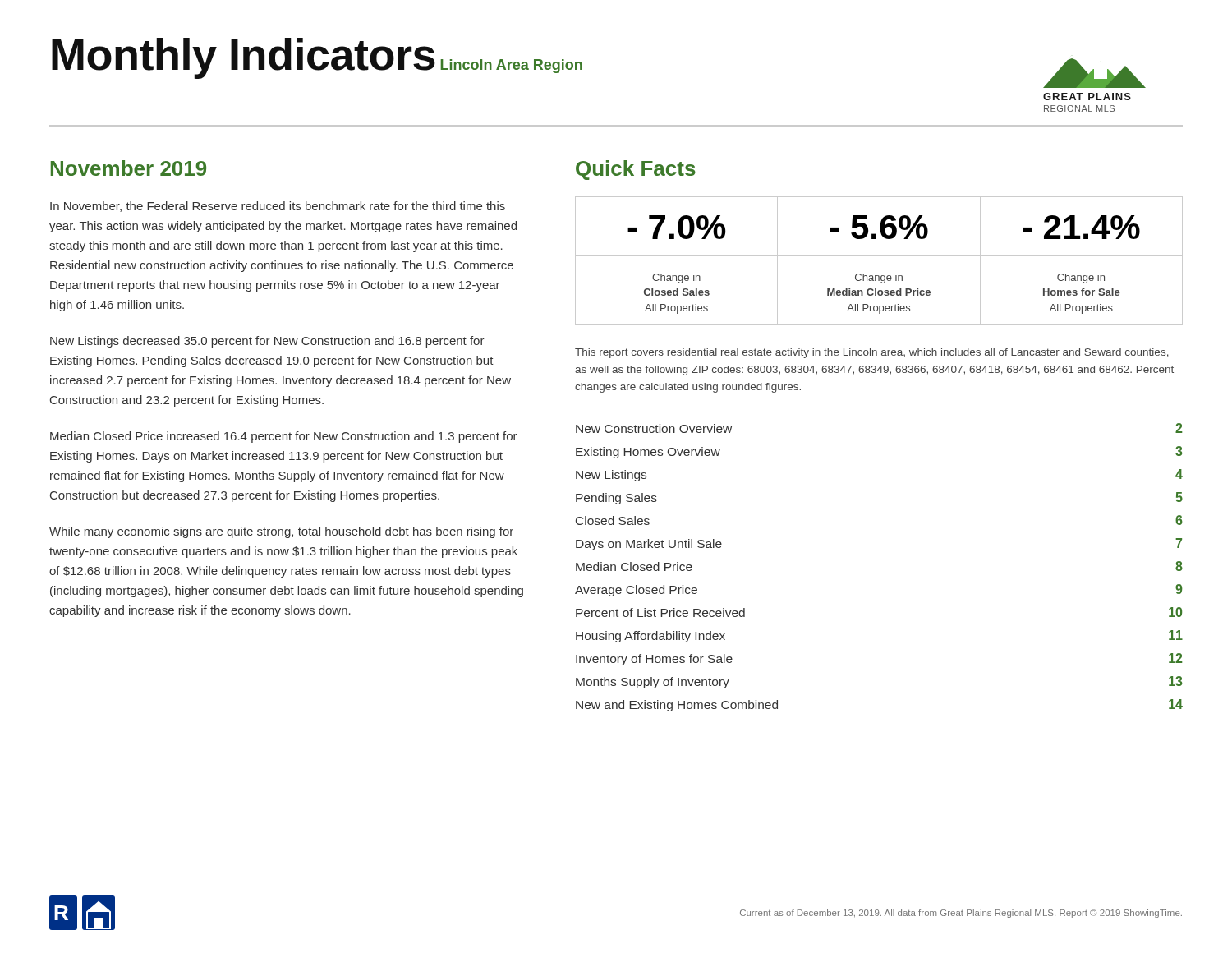Where is the passage that starts "Median Closed Price increased 16.4 percent"?

(x=287, y=466)
